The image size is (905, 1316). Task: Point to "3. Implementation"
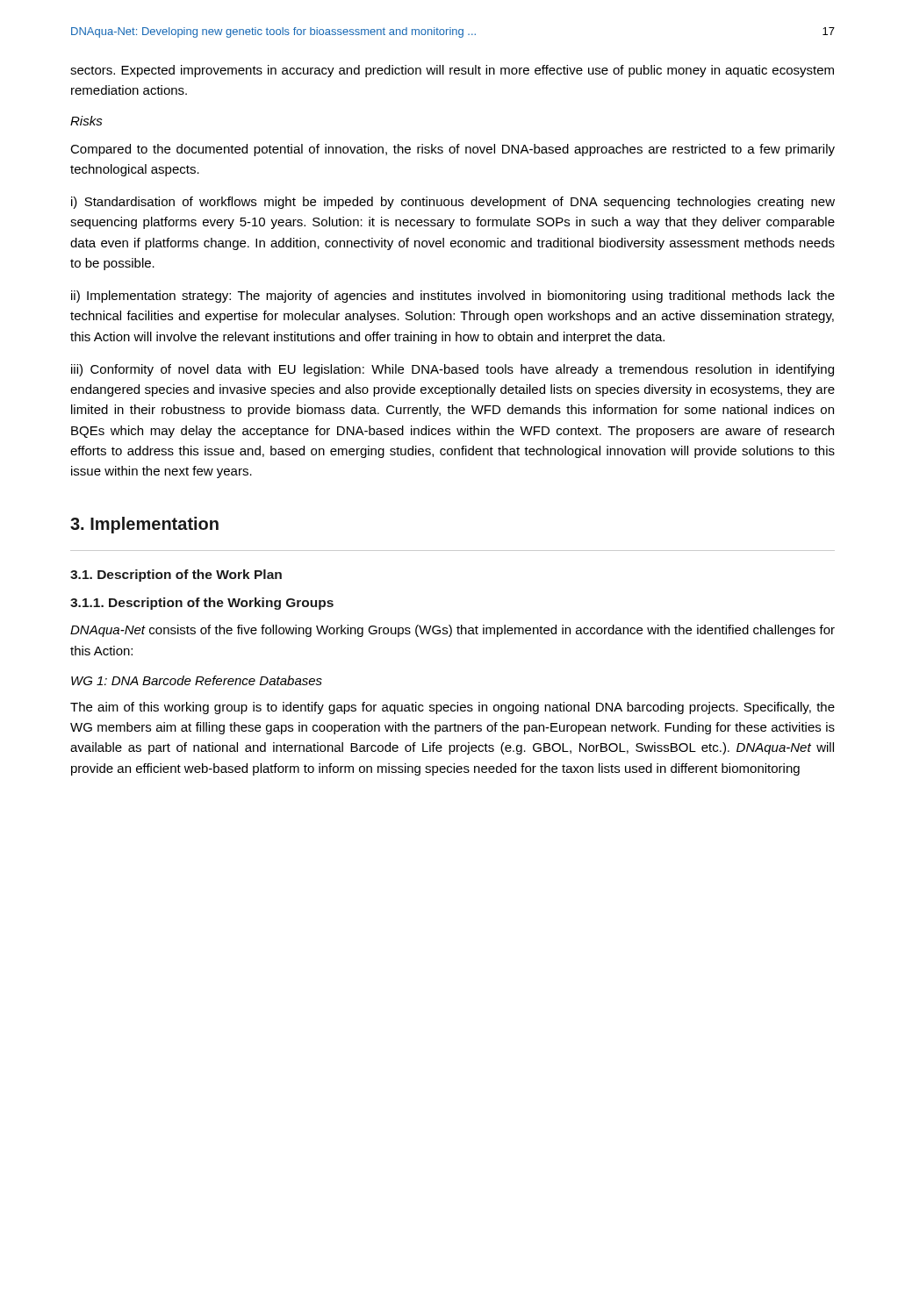(x=145, y=524)
